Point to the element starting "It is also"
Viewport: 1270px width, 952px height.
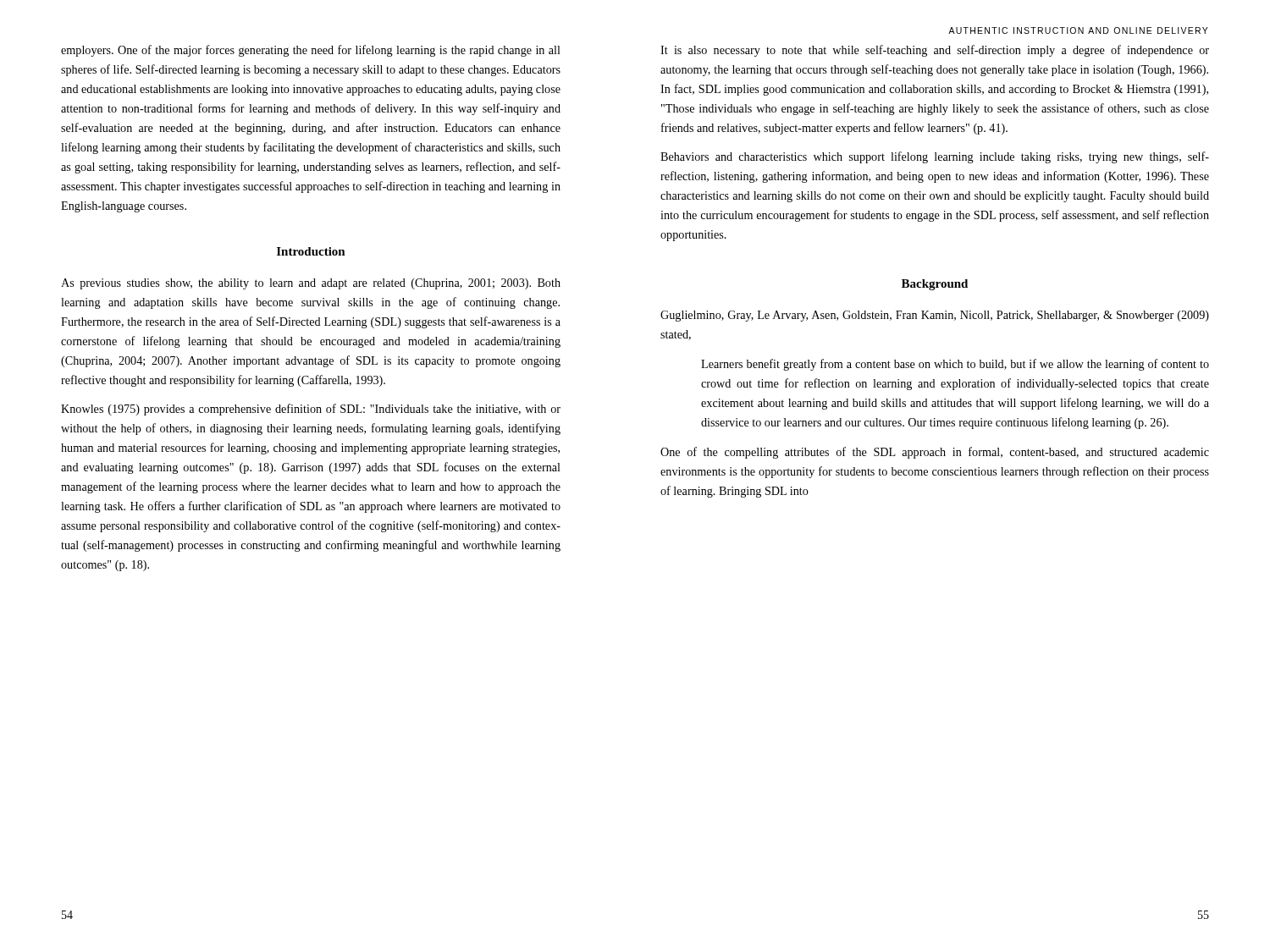tap(935, 89)
